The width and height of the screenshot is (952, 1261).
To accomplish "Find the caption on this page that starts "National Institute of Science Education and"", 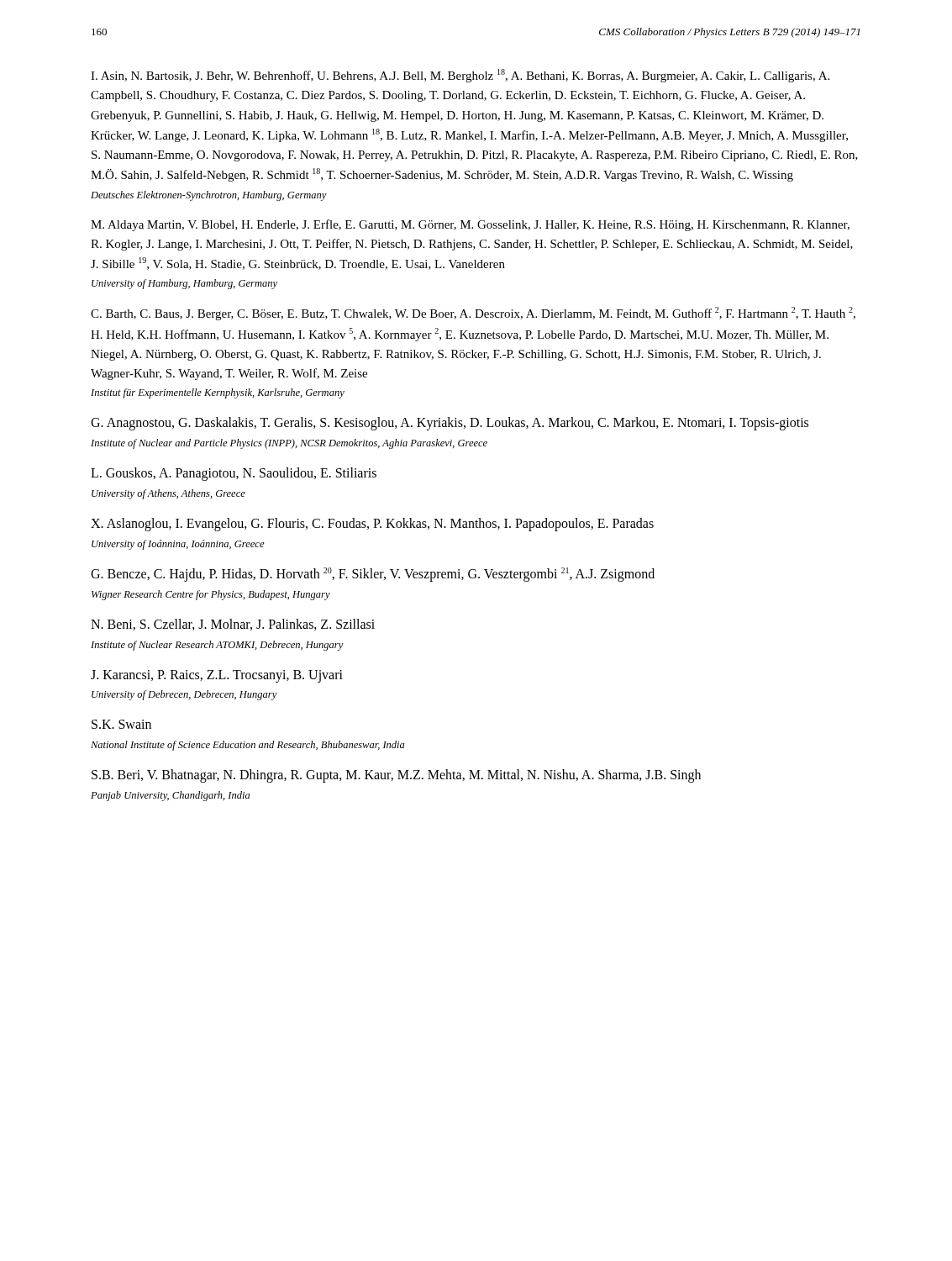I will [248, 745].
